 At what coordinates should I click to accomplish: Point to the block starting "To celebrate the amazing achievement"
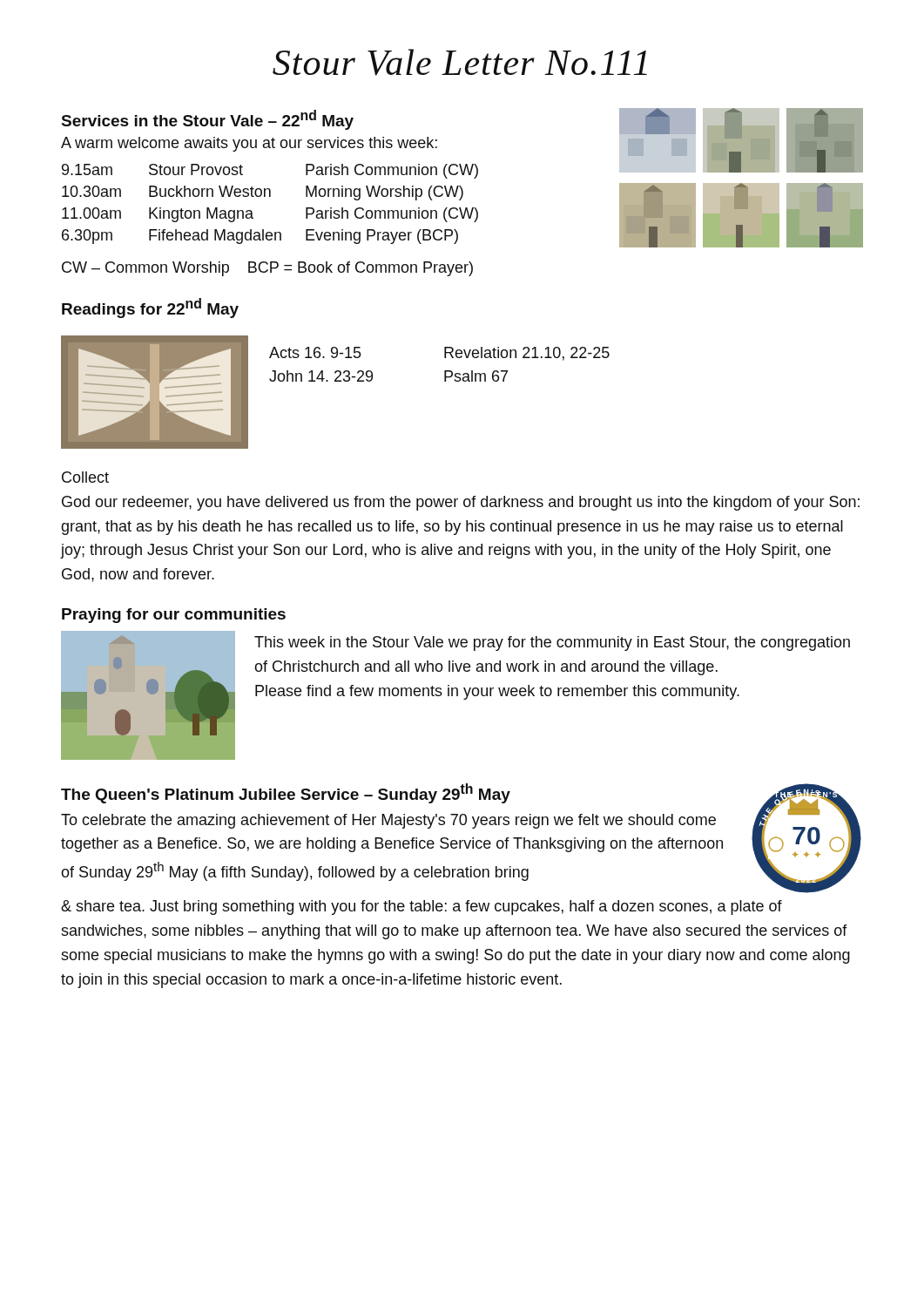(392, 846)
